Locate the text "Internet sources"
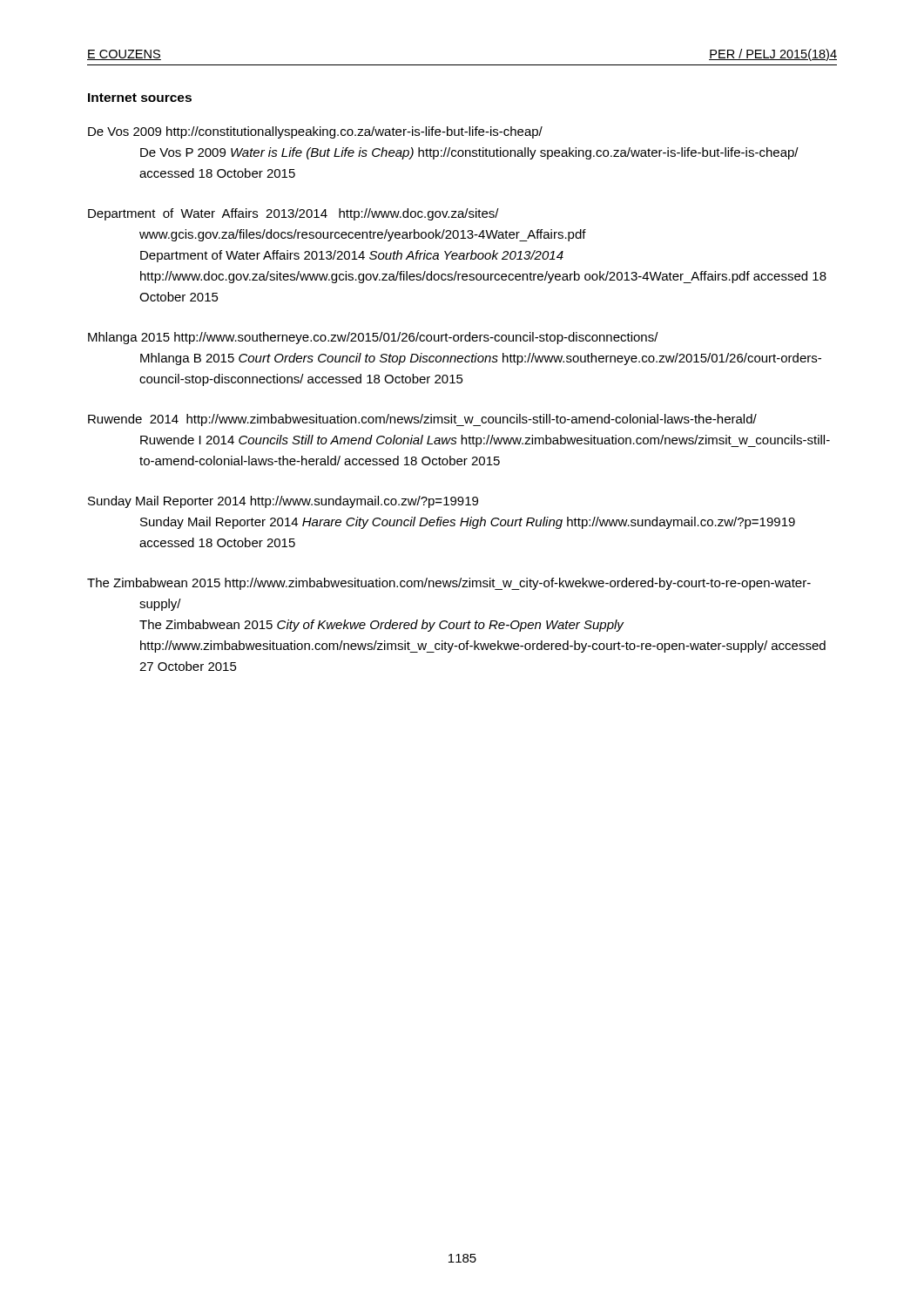The width and height of the screenshot is (924, 1307). (x=140, y=97)
